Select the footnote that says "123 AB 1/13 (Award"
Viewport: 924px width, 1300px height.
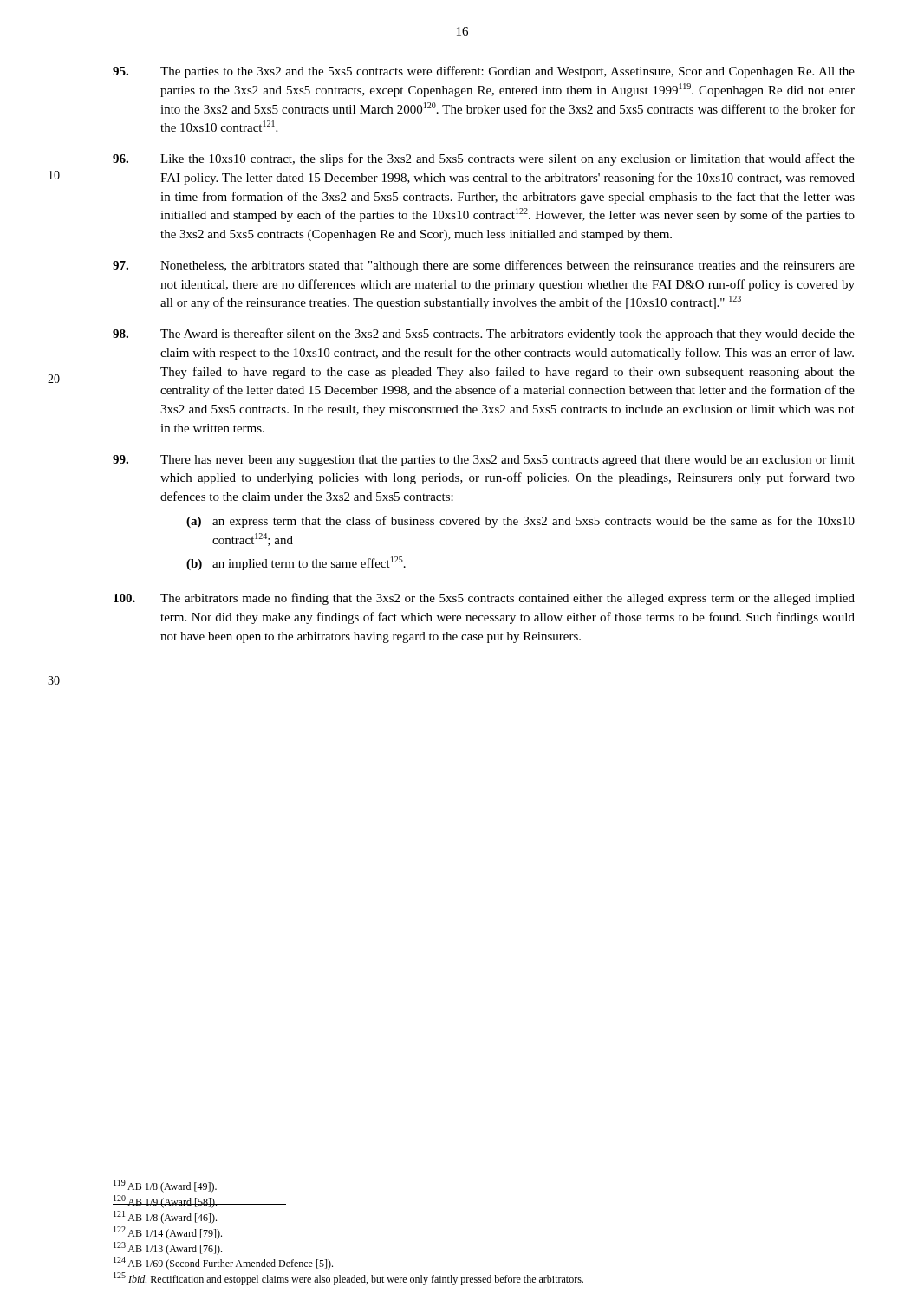168,1249
